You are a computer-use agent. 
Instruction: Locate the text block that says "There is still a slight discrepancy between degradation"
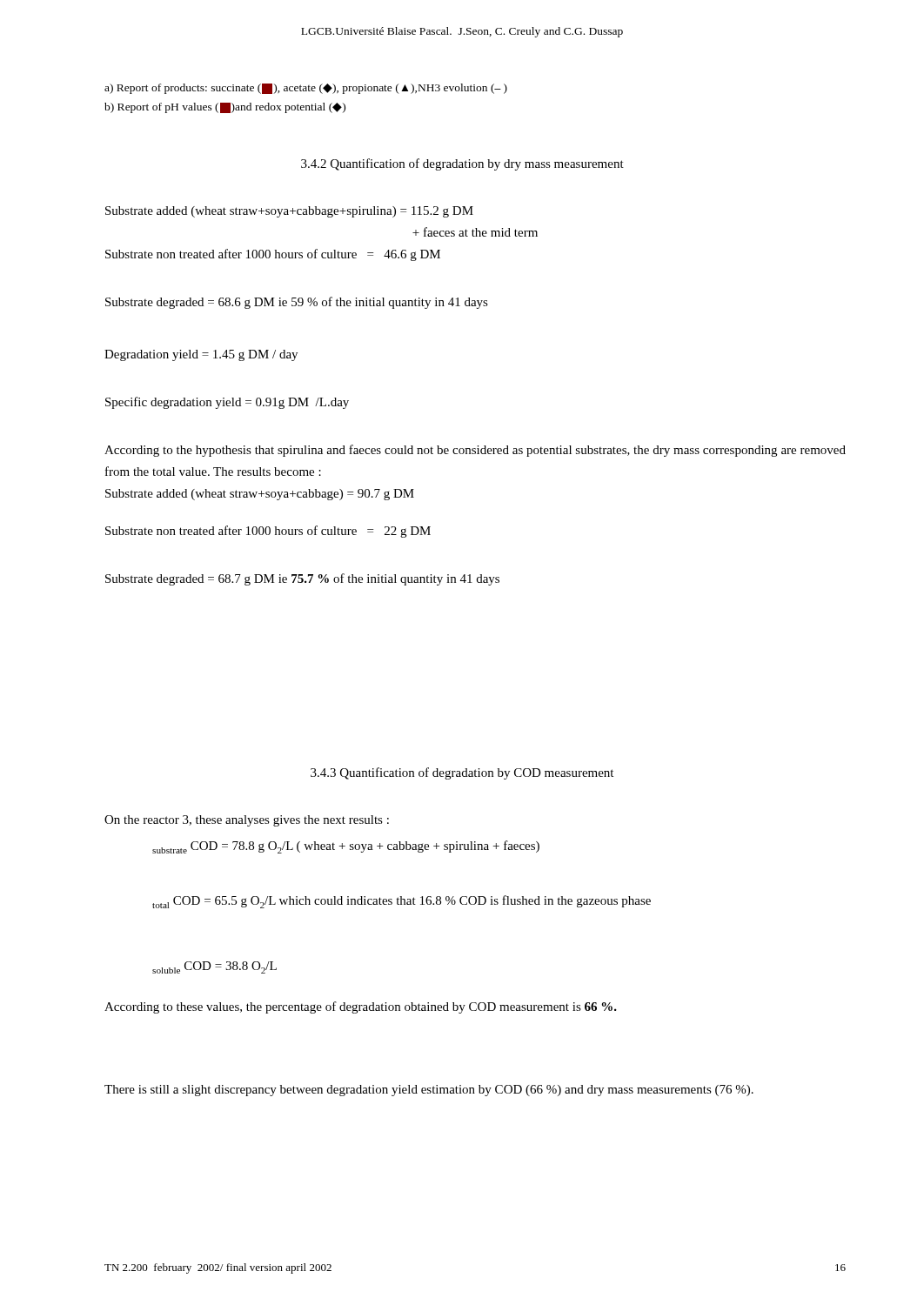pyautogui.click(x=429, y=1089)
